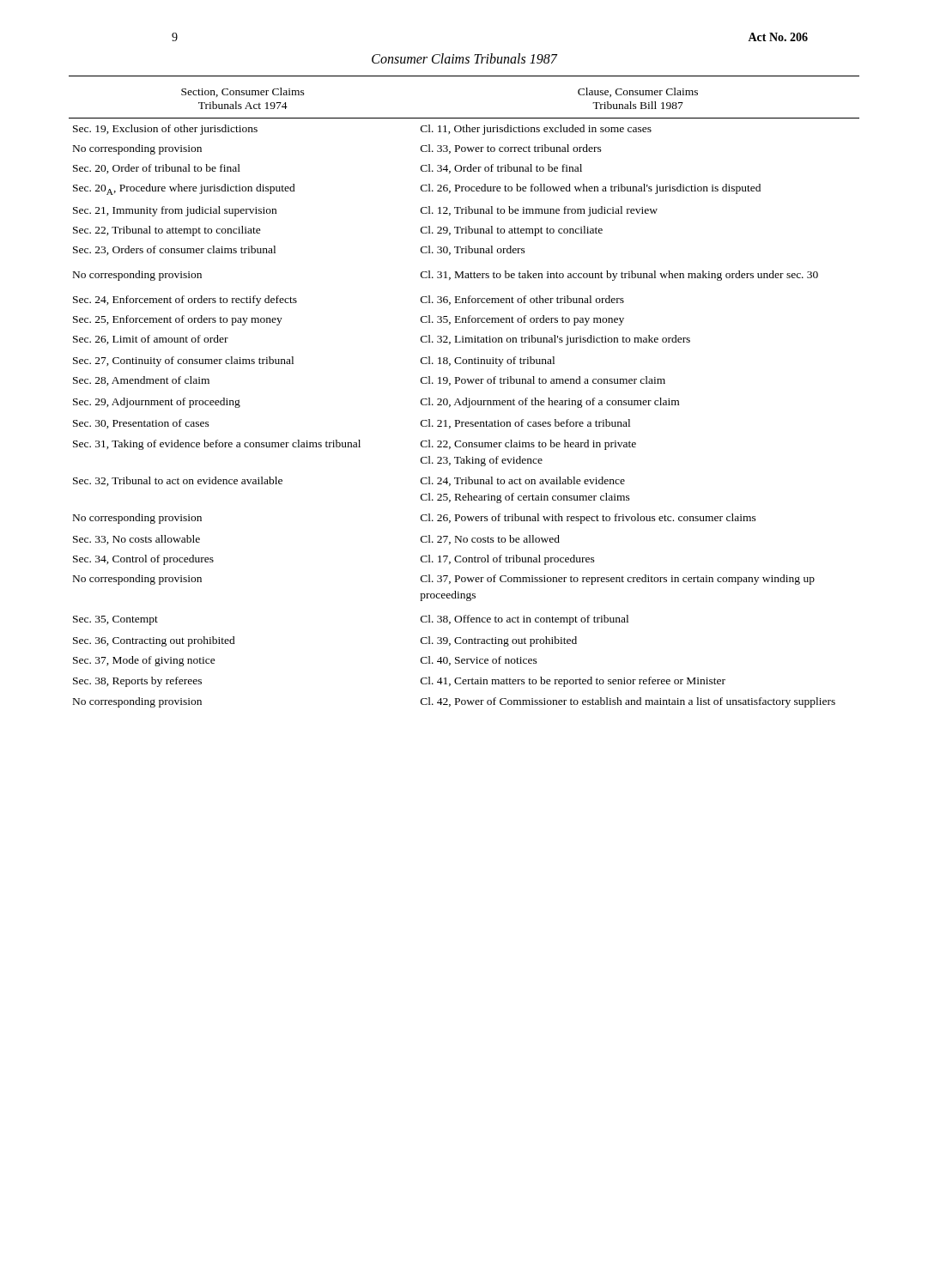928x1288 pixels.
Task: Find "Consumer Claims Tribunals 1987" on this page
Action: (x=464, y=59)
